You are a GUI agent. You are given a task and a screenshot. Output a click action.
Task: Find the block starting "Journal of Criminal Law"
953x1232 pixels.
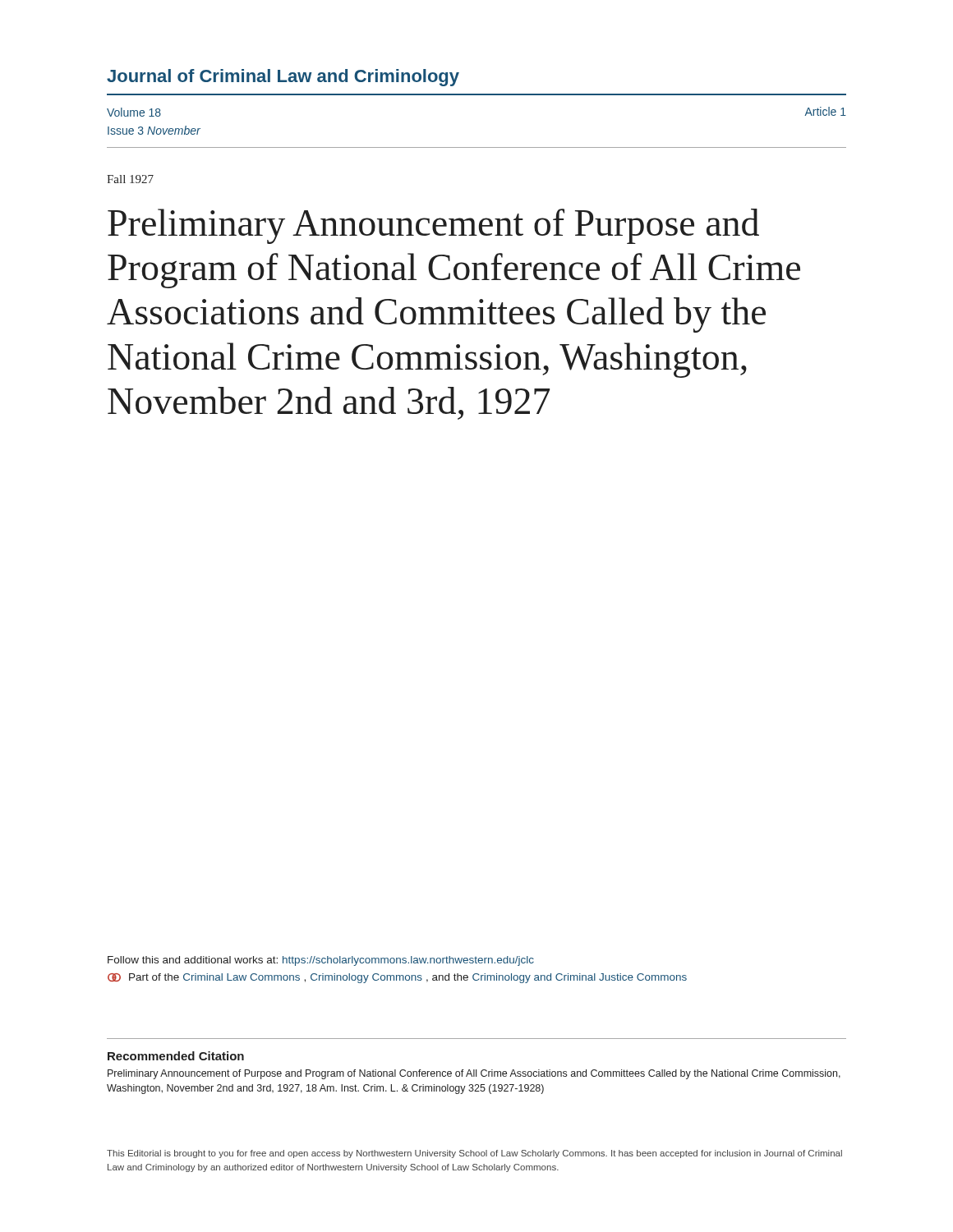tap(283, 78)
